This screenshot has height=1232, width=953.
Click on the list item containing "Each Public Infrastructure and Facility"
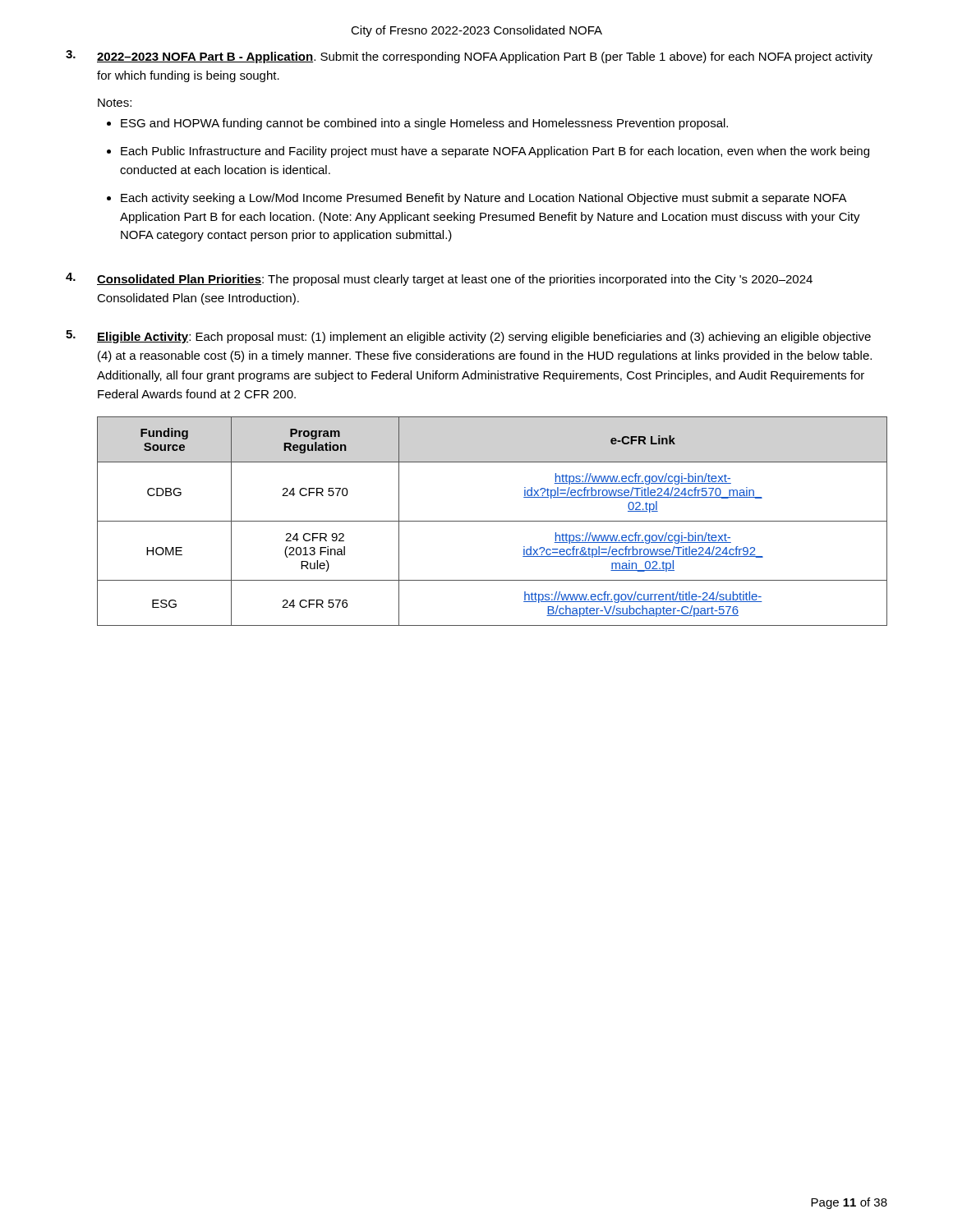[495, 160]
